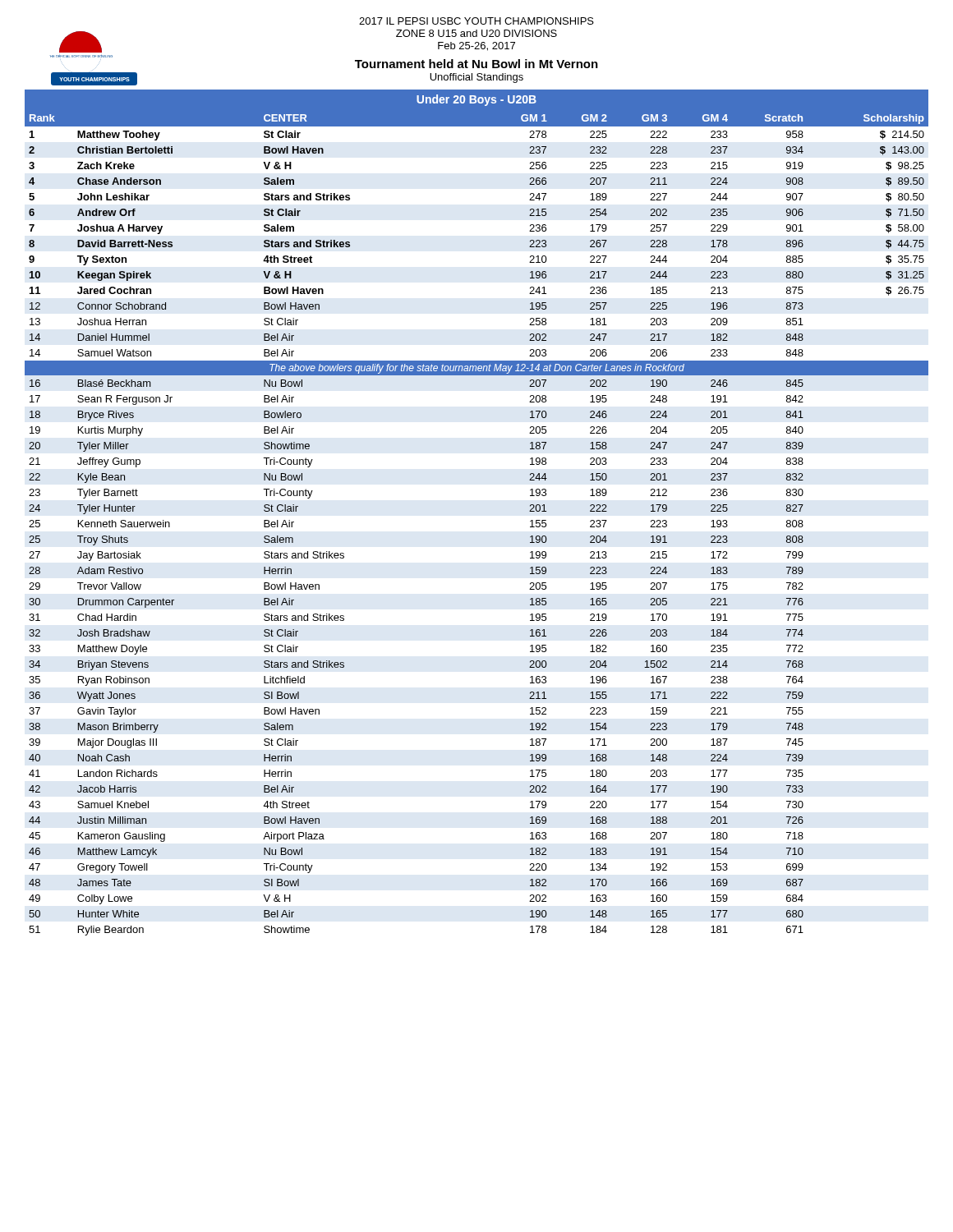Navigate to the block starting "Tournament held at Nu Bowl in"
Viewport: 953px width, 1232px height.
pos(476,64)
